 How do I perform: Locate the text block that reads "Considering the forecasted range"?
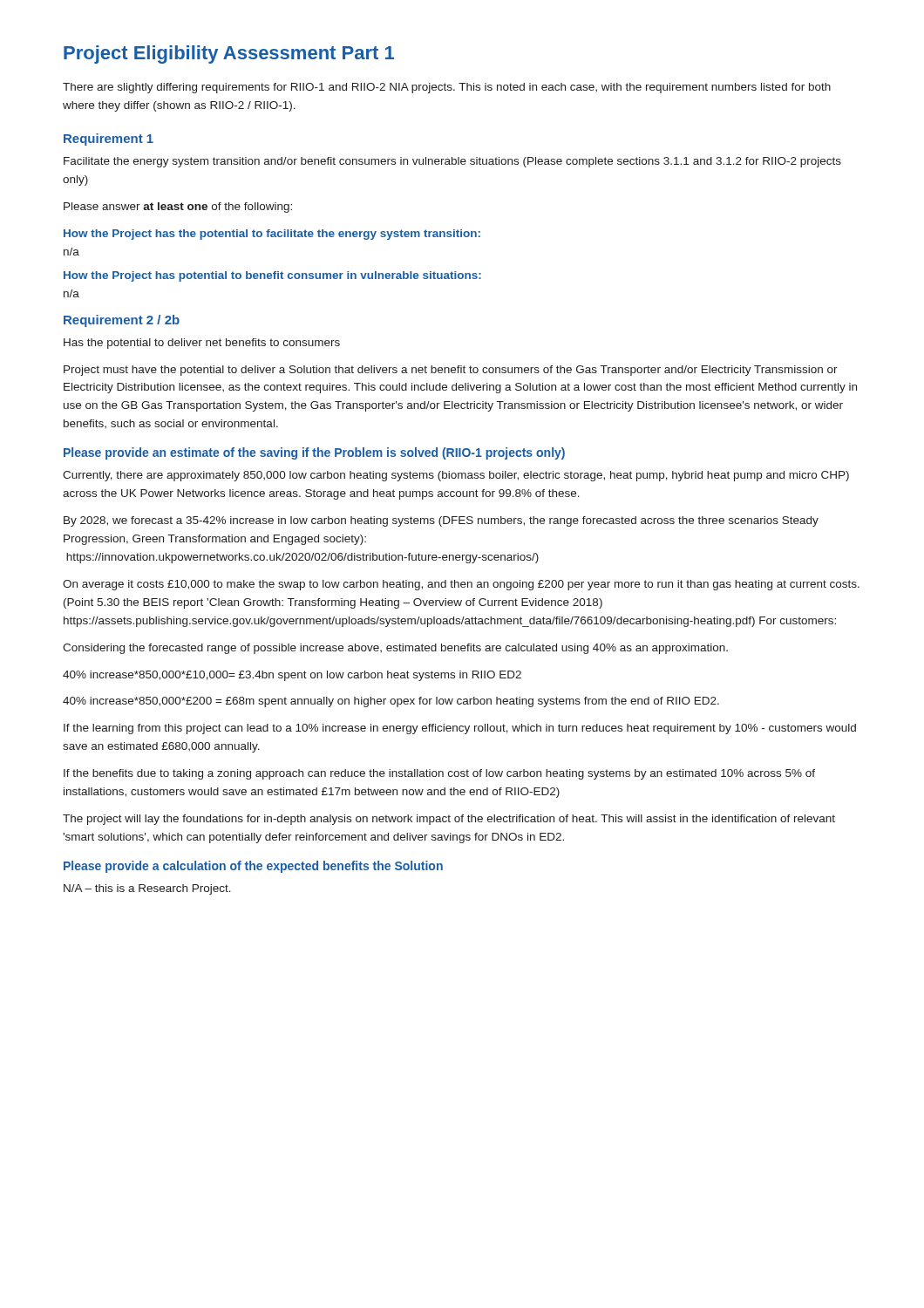tap(396, 647)
